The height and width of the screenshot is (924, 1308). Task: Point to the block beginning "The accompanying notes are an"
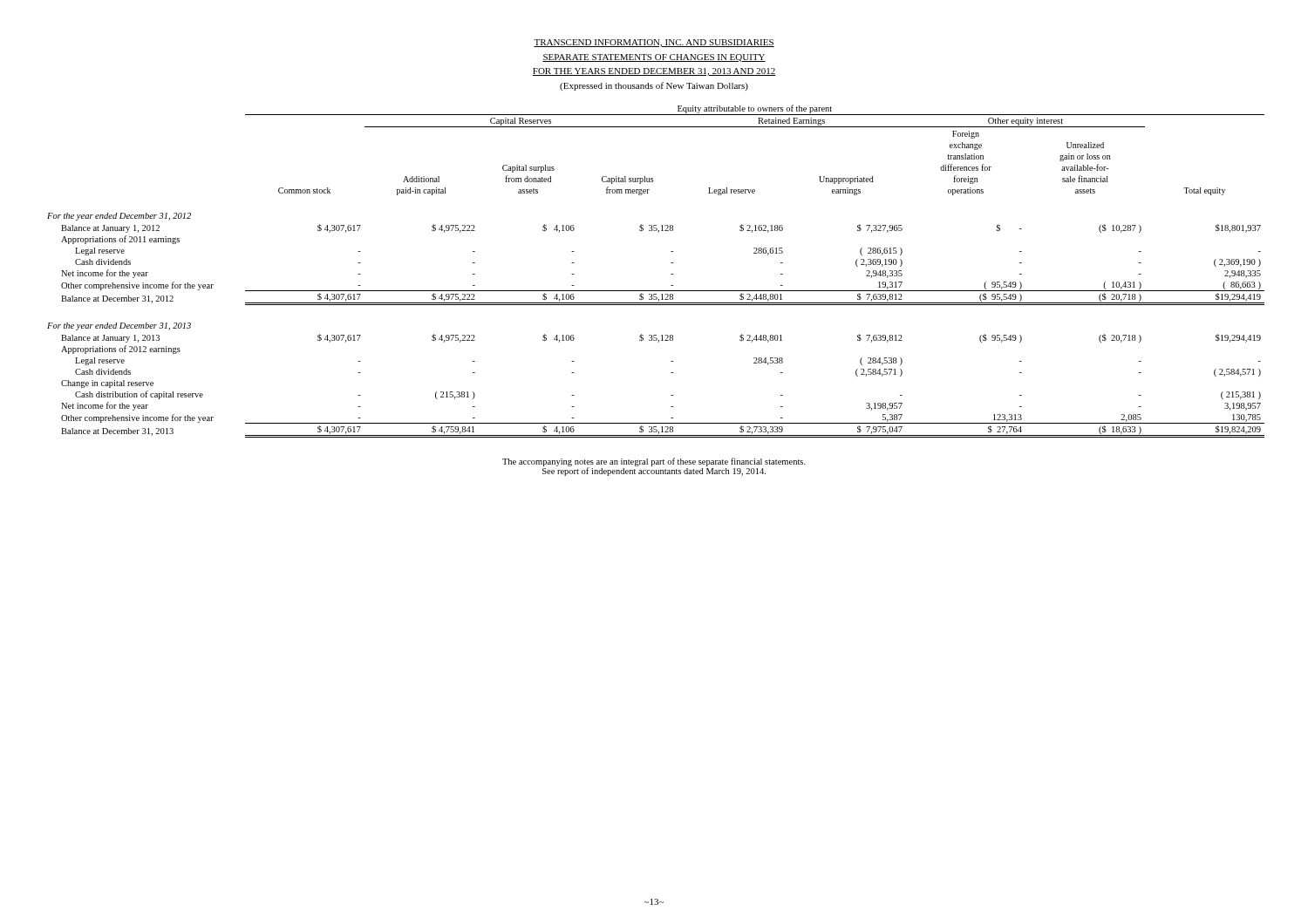[x=654, y=466]
